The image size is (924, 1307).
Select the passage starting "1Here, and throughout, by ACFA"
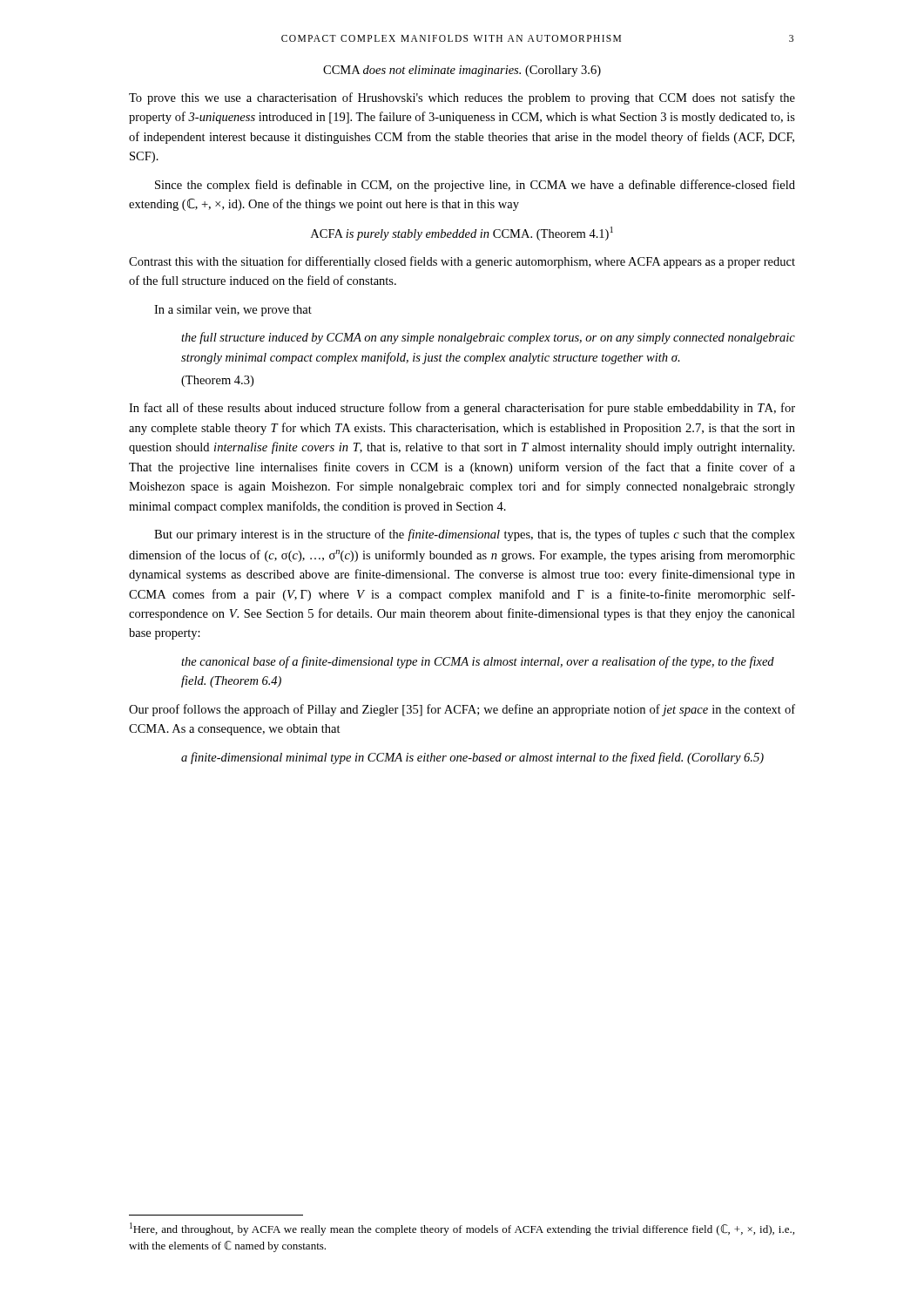(x=462, y=1237)
